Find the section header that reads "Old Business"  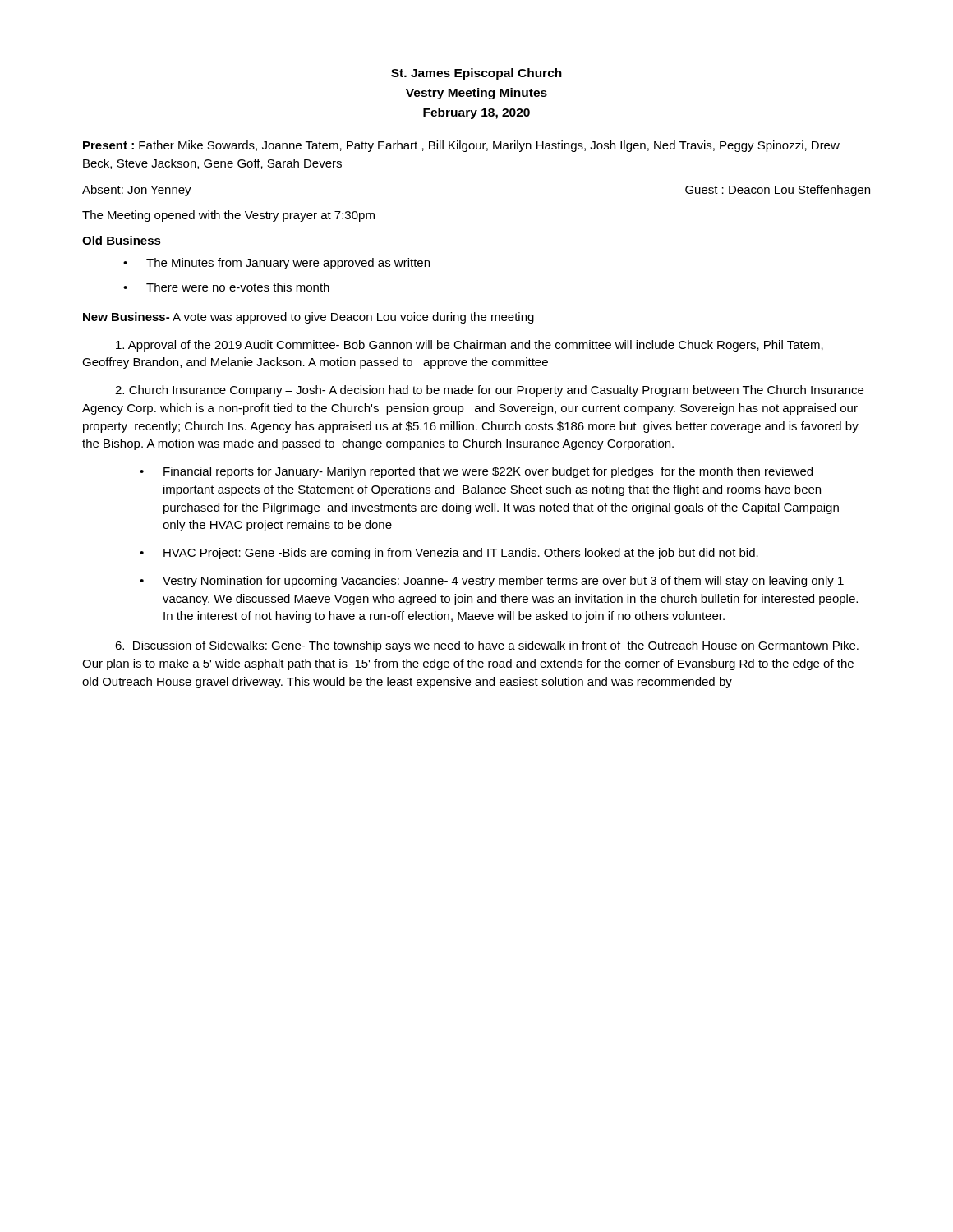point(122,240)
